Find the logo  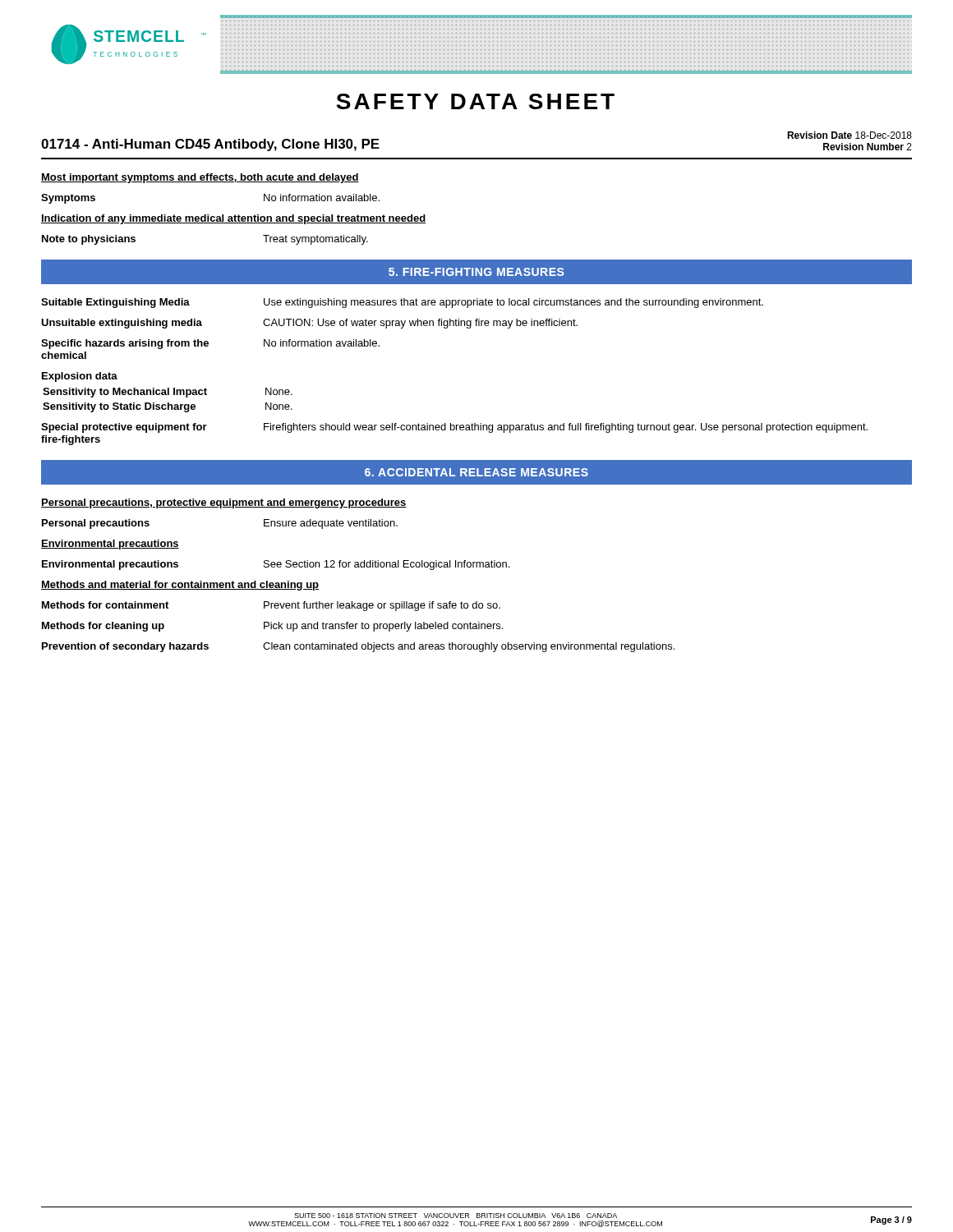pos(476,46)
